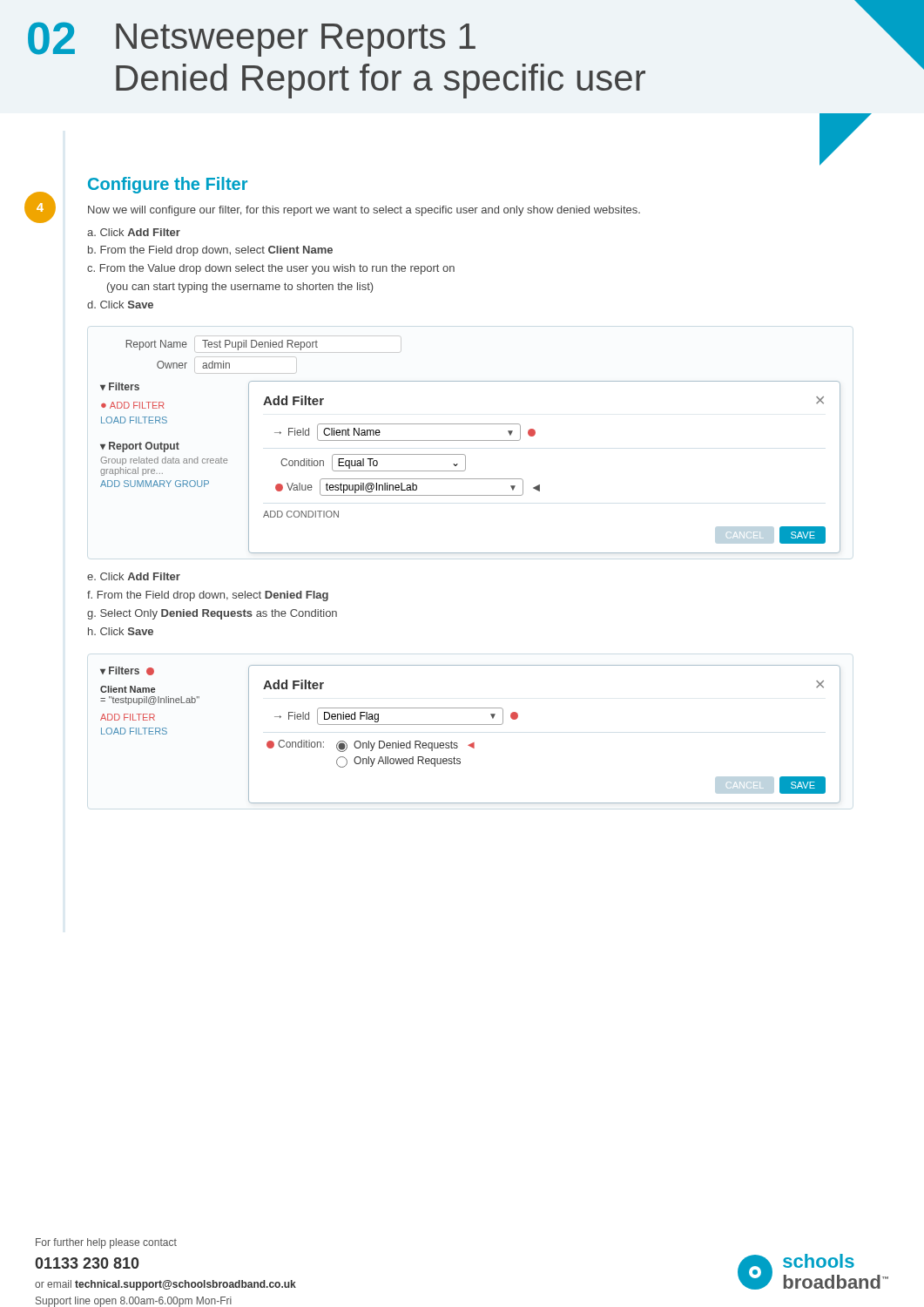924x1307 pixels.
Task: Locate the passage starting "c. From the Value drop down"
Action: (271, 268)
